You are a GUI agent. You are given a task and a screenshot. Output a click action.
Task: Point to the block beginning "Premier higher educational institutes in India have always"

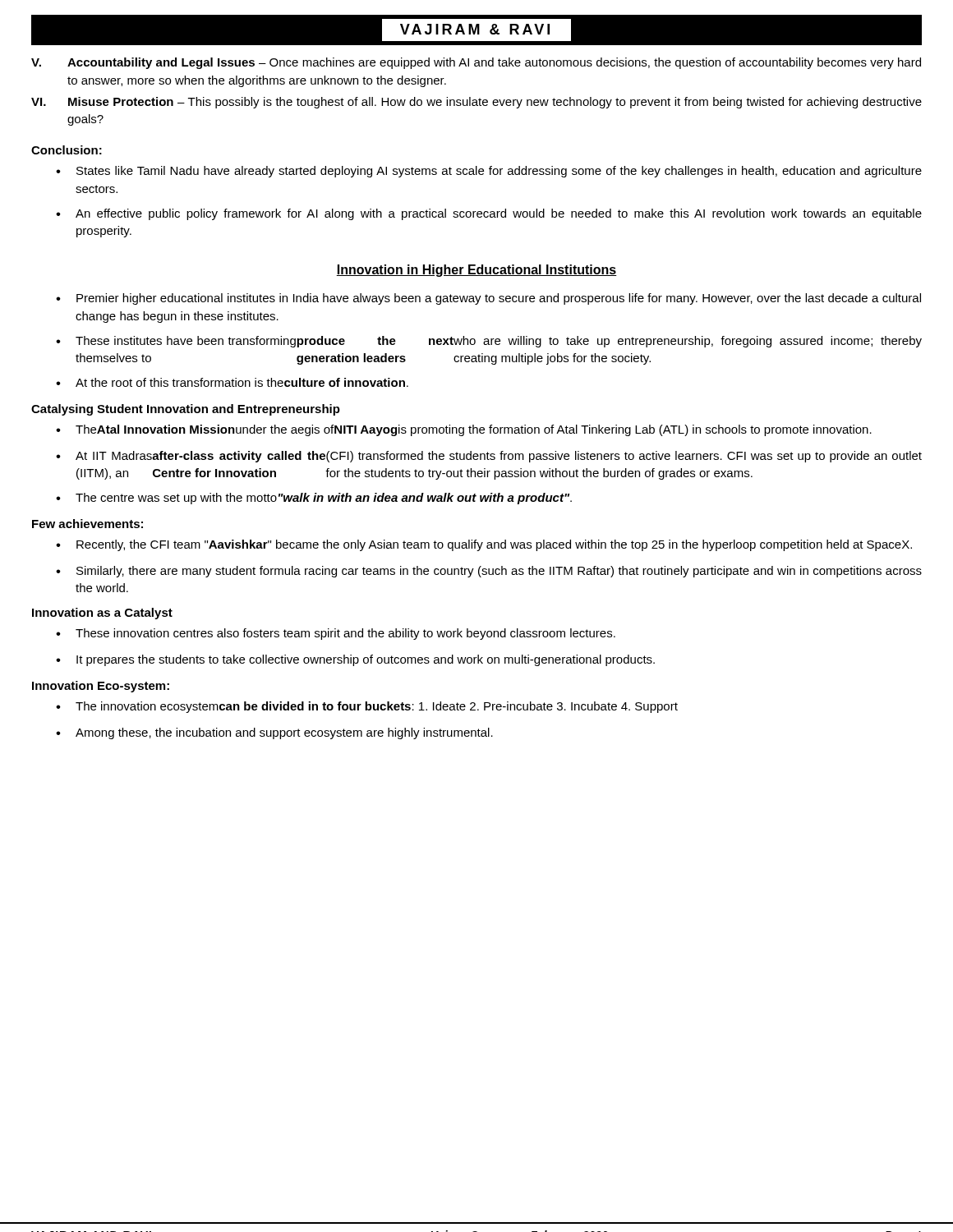coord(499,307)
